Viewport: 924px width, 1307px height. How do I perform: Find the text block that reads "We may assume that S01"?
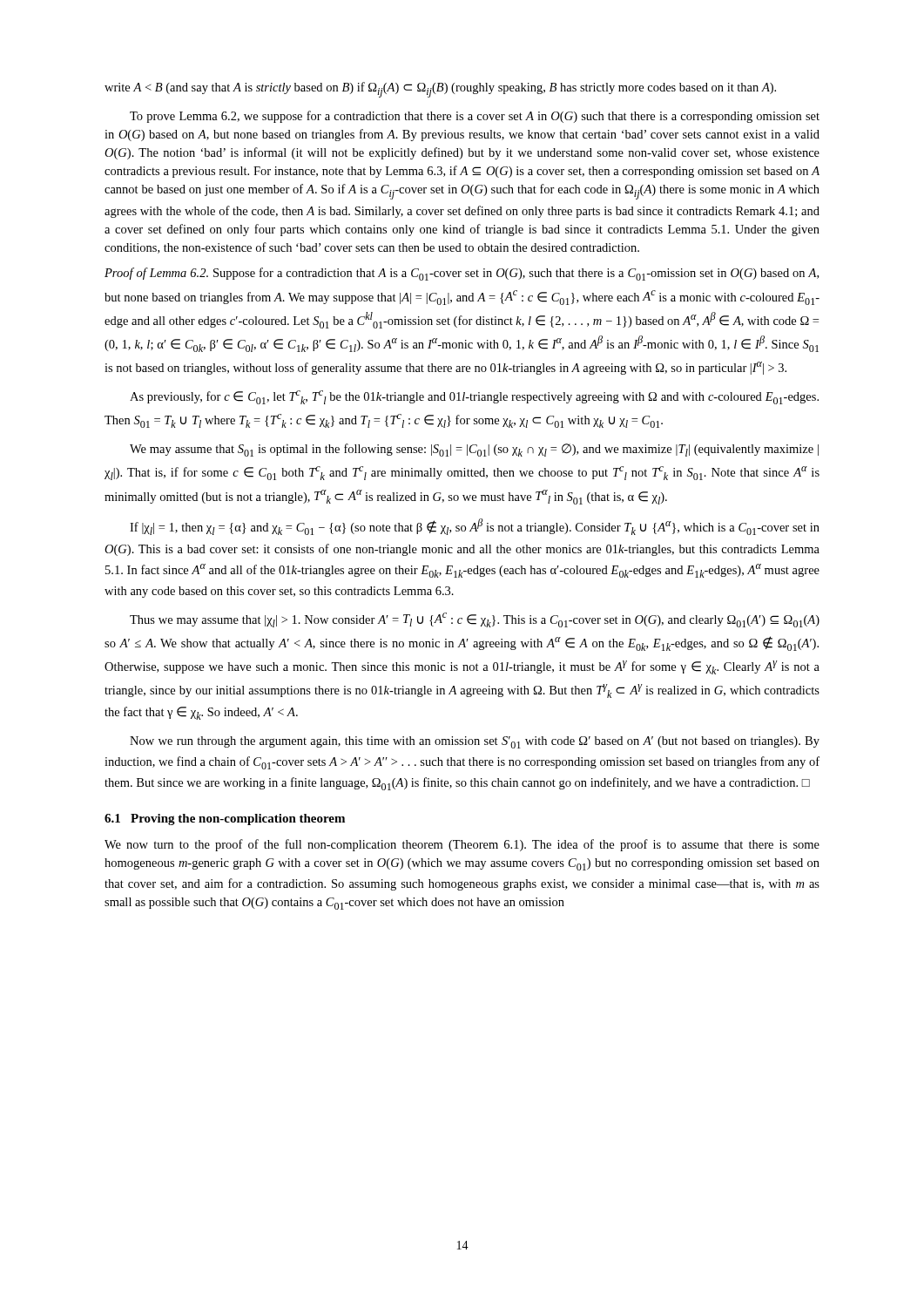pyautogui.click(x=462, y=474)
